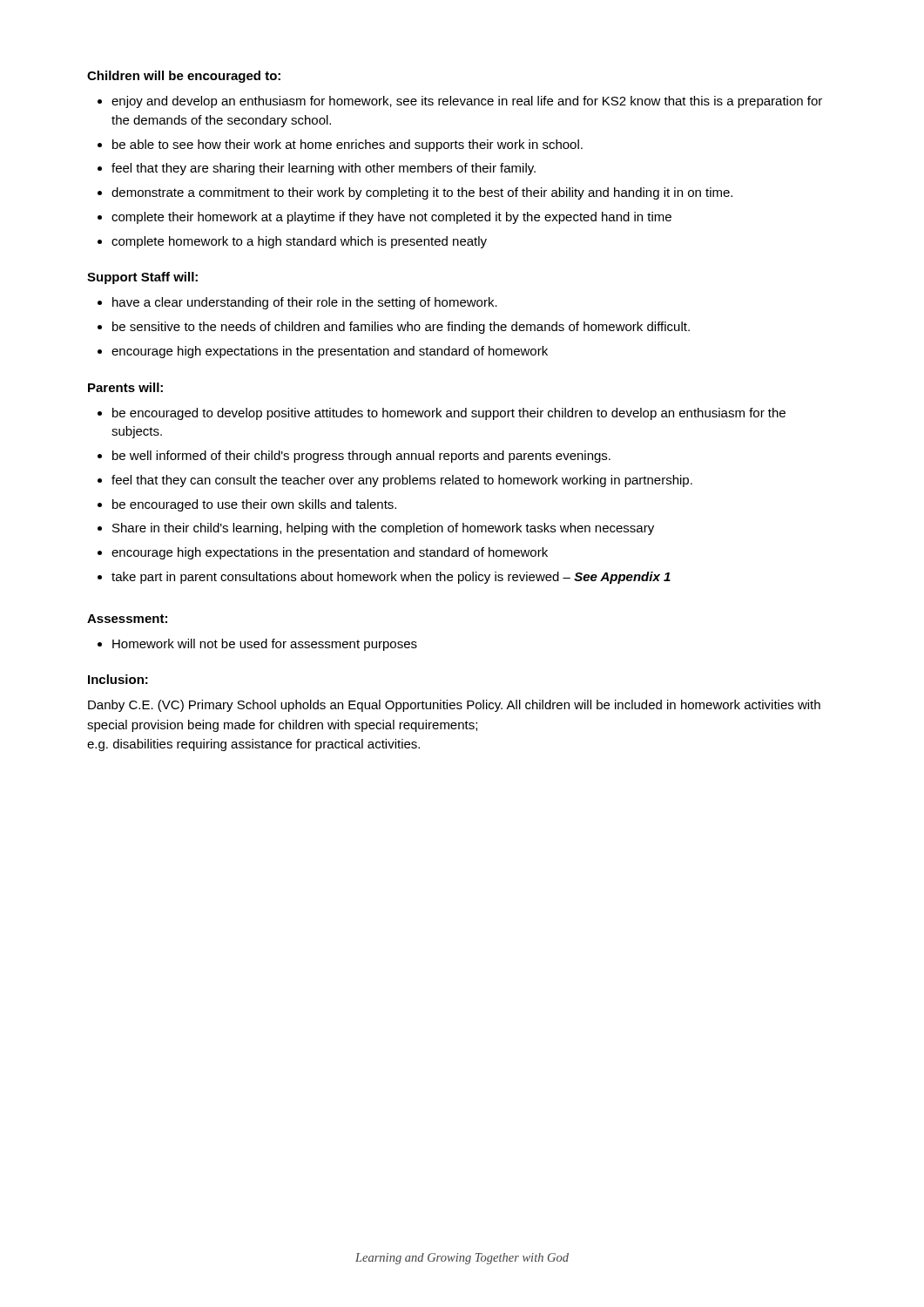The height and width of the screenshot is (1307, 924).
Task: Locate the block of text that opens with "Danby C.E. (VC) Primary School upholds an Equal"
Action: click(454, 724)
